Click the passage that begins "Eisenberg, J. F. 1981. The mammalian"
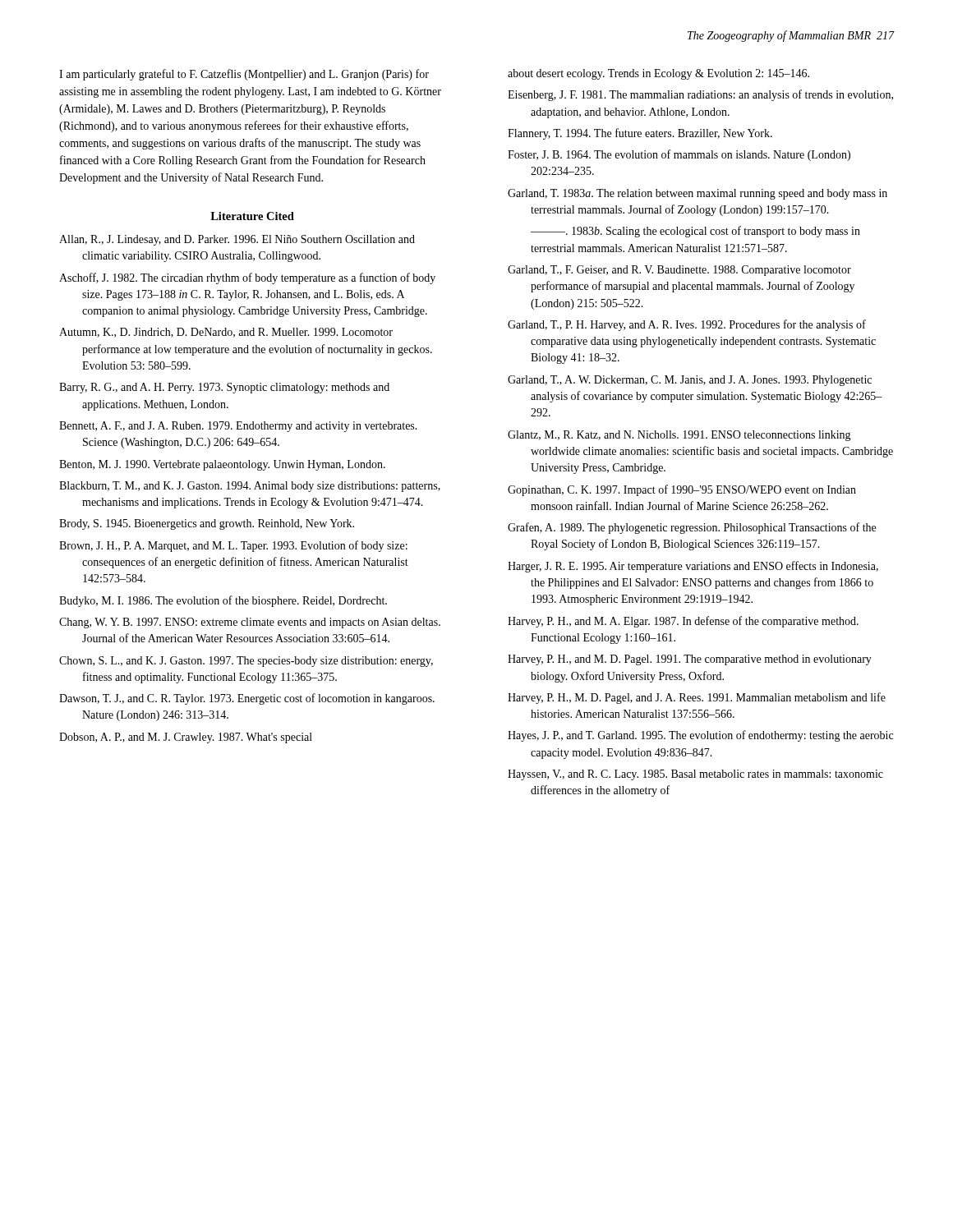 tap(701, 103)
